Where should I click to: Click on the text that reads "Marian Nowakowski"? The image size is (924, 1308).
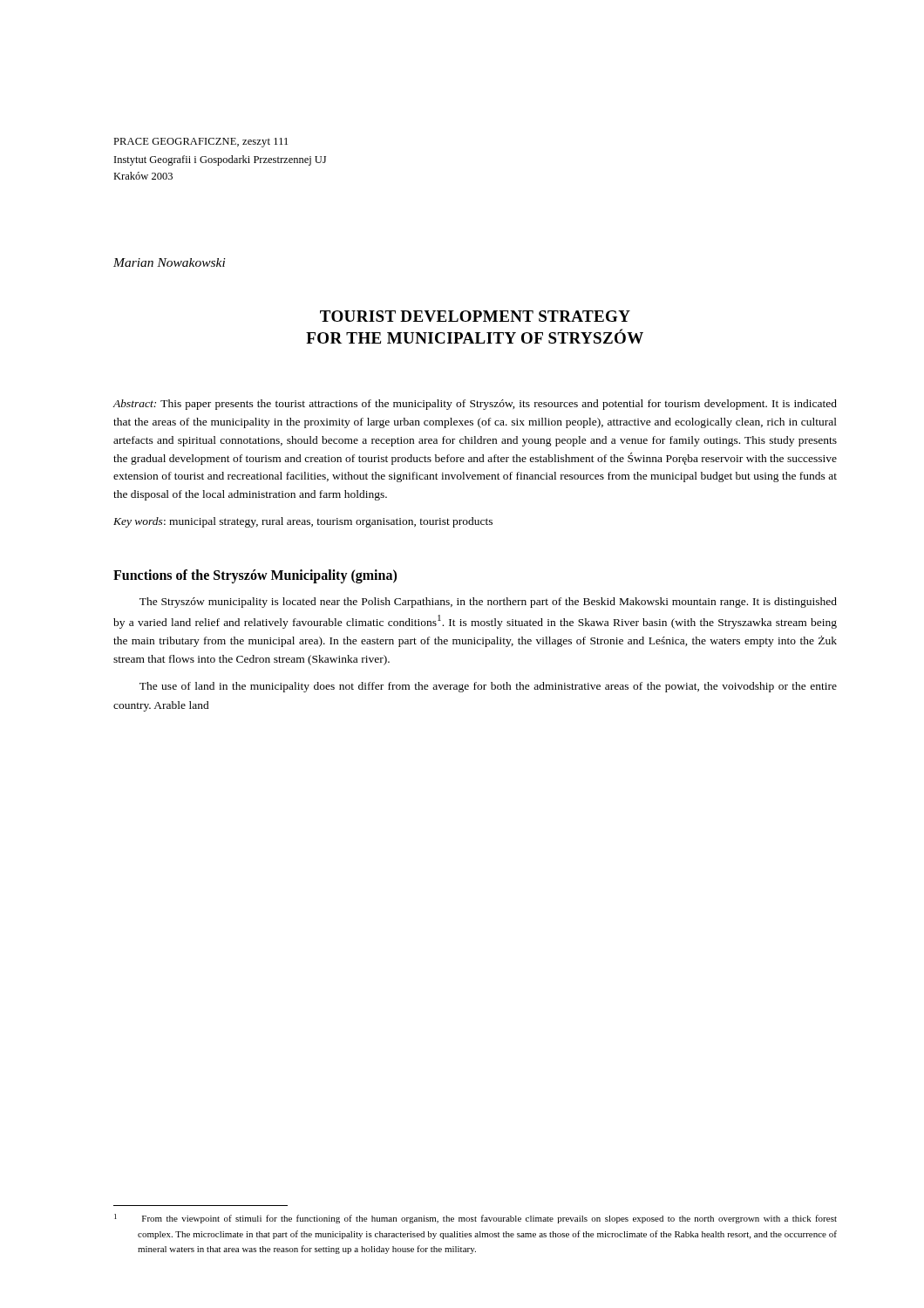pos(169,262)
